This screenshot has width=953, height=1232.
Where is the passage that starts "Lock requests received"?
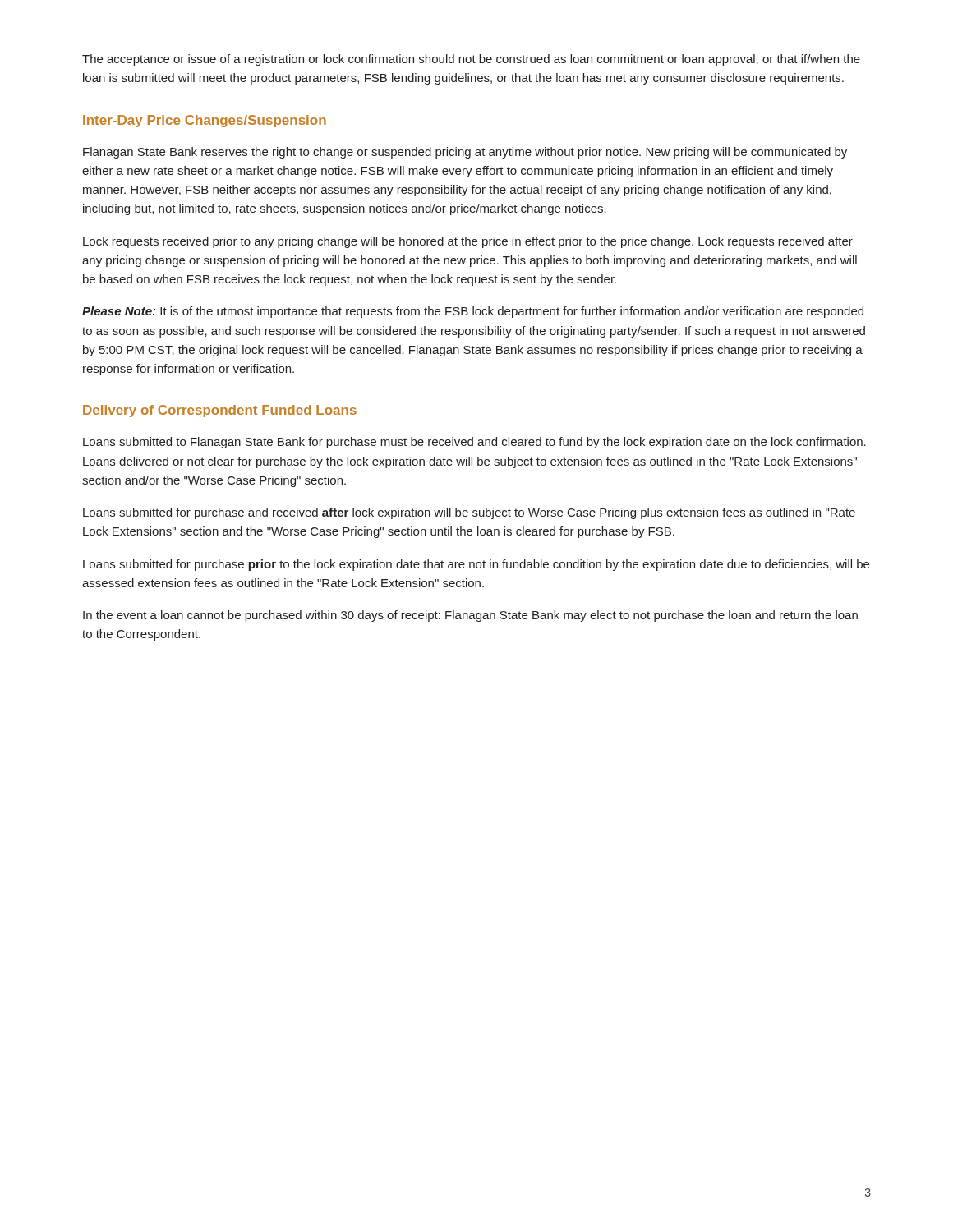[x=470, y=260]
